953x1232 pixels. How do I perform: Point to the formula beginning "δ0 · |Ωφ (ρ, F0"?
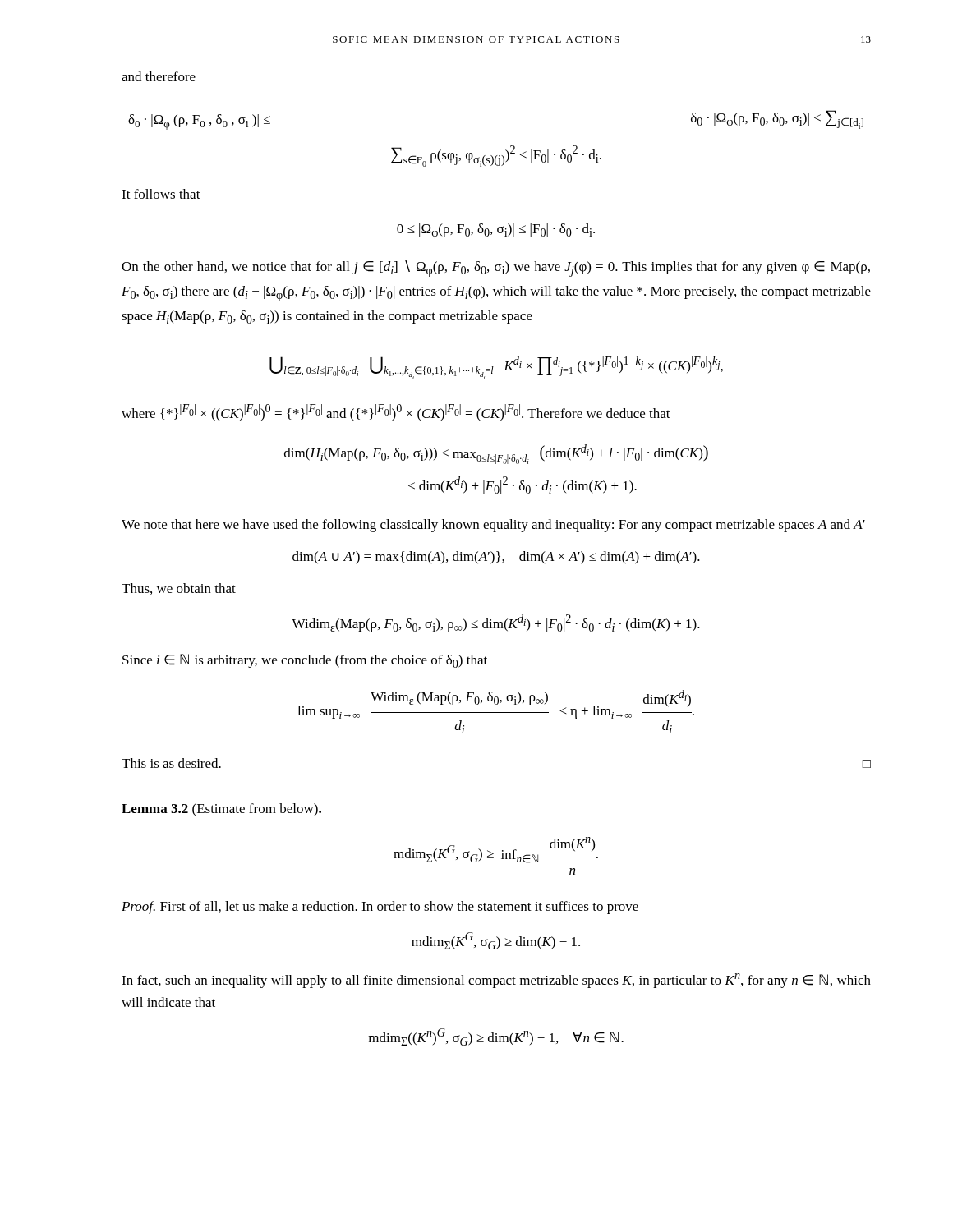click(198, 120)
